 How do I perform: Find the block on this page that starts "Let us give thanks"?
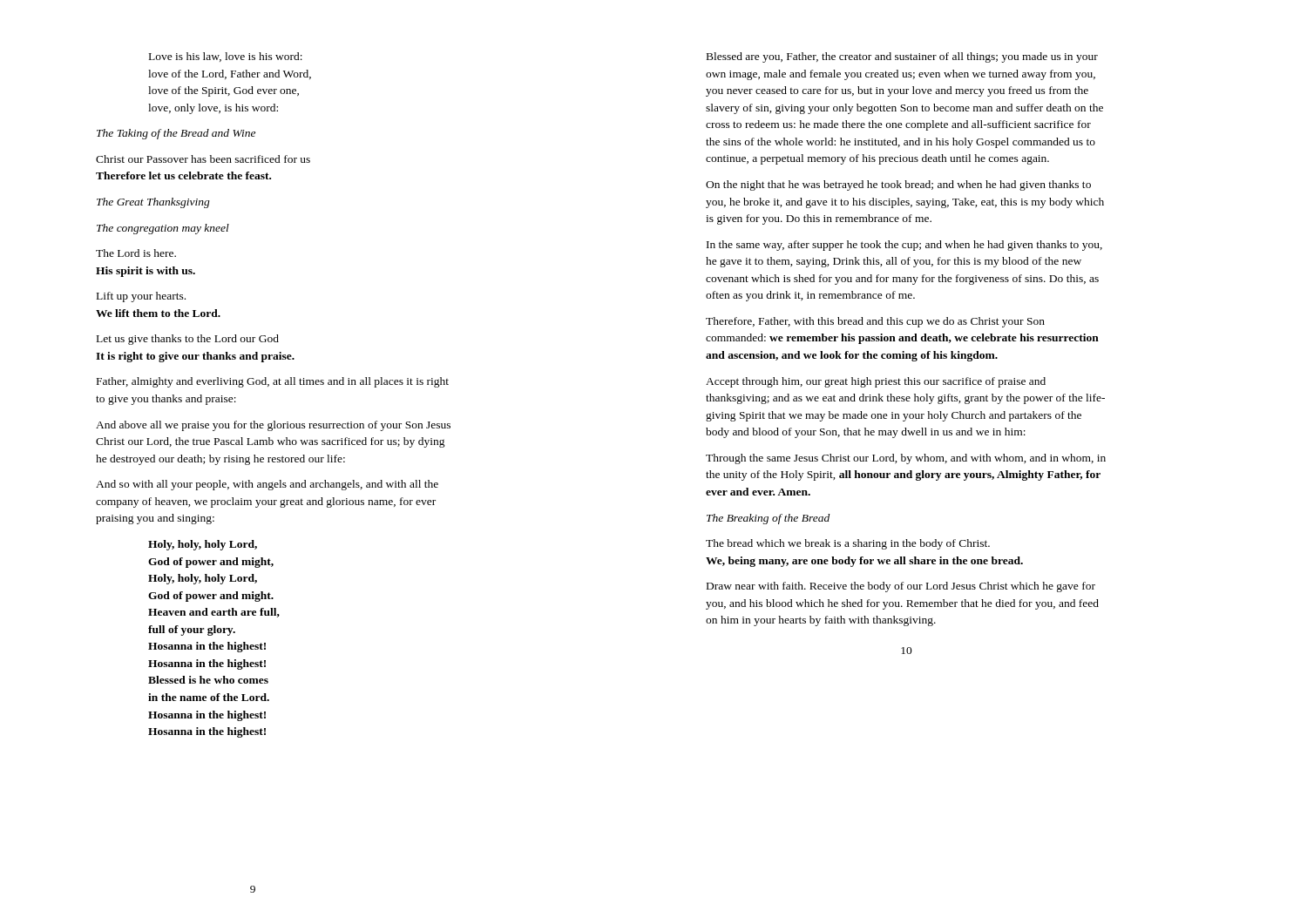pos(195,347)
